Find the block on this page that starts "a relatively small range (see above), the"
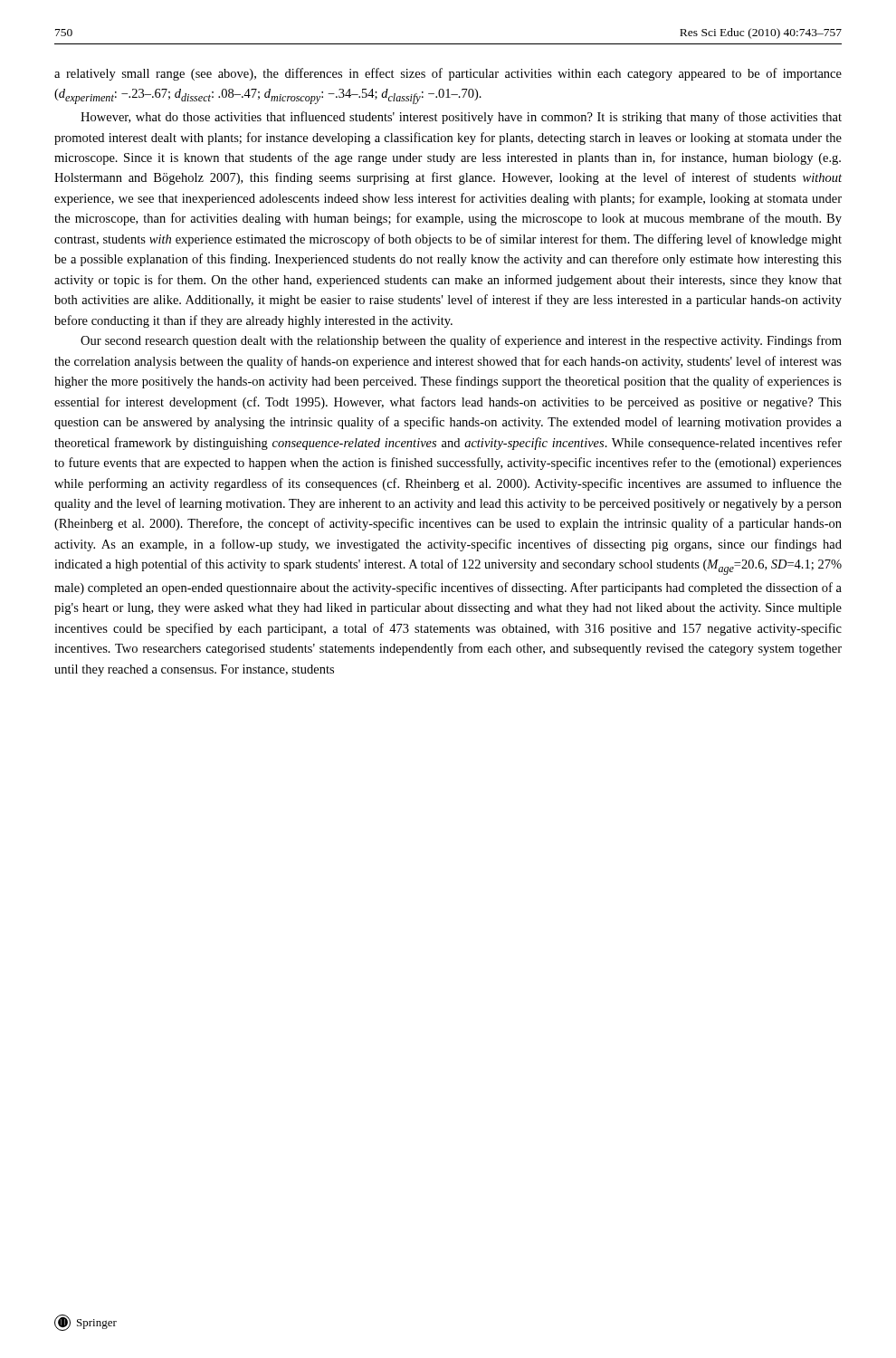Viewport: 896px width, 1358px height. (448, 371)
